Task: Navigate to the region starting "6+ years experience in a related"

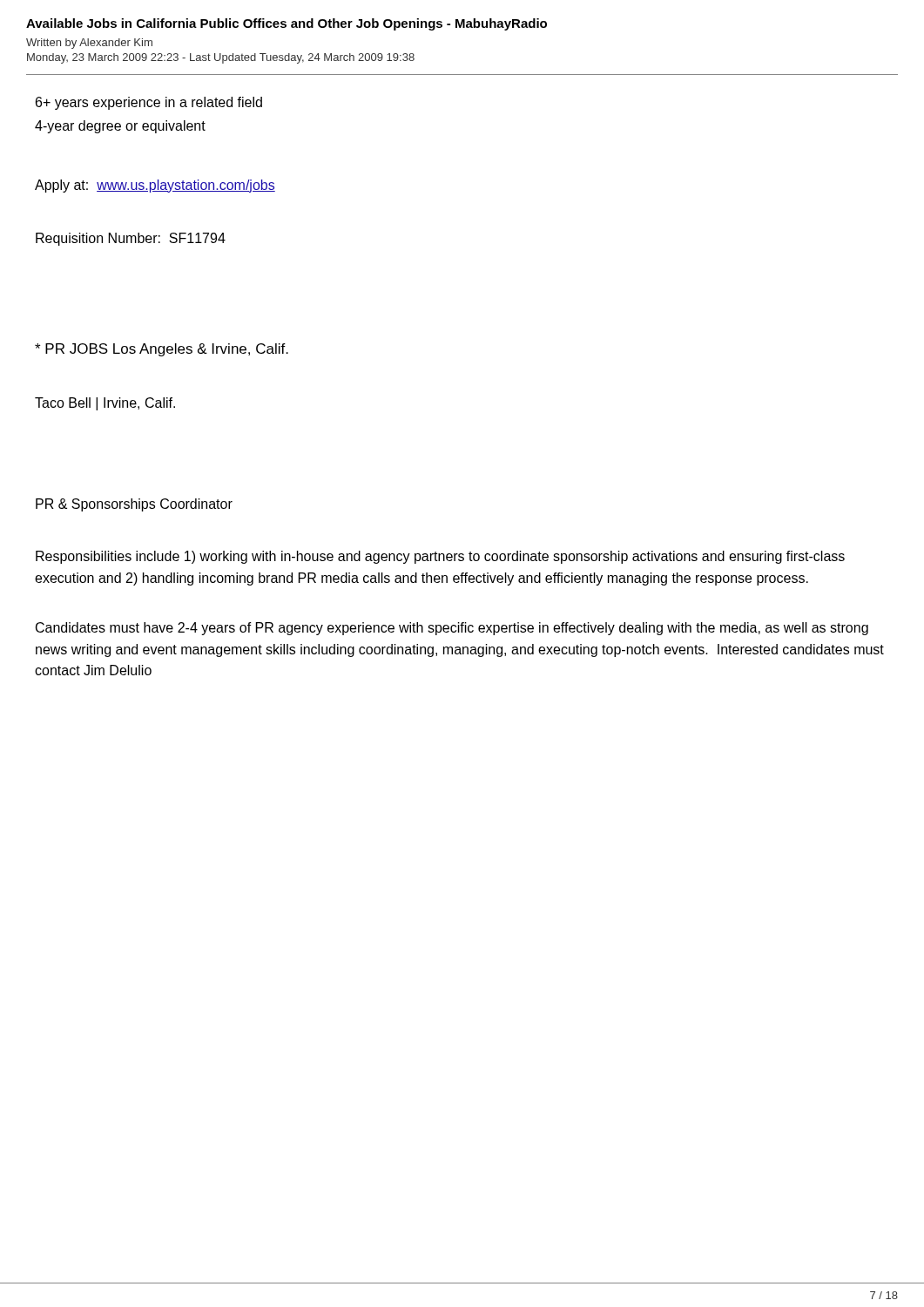Action: click(x=149, y=102)
